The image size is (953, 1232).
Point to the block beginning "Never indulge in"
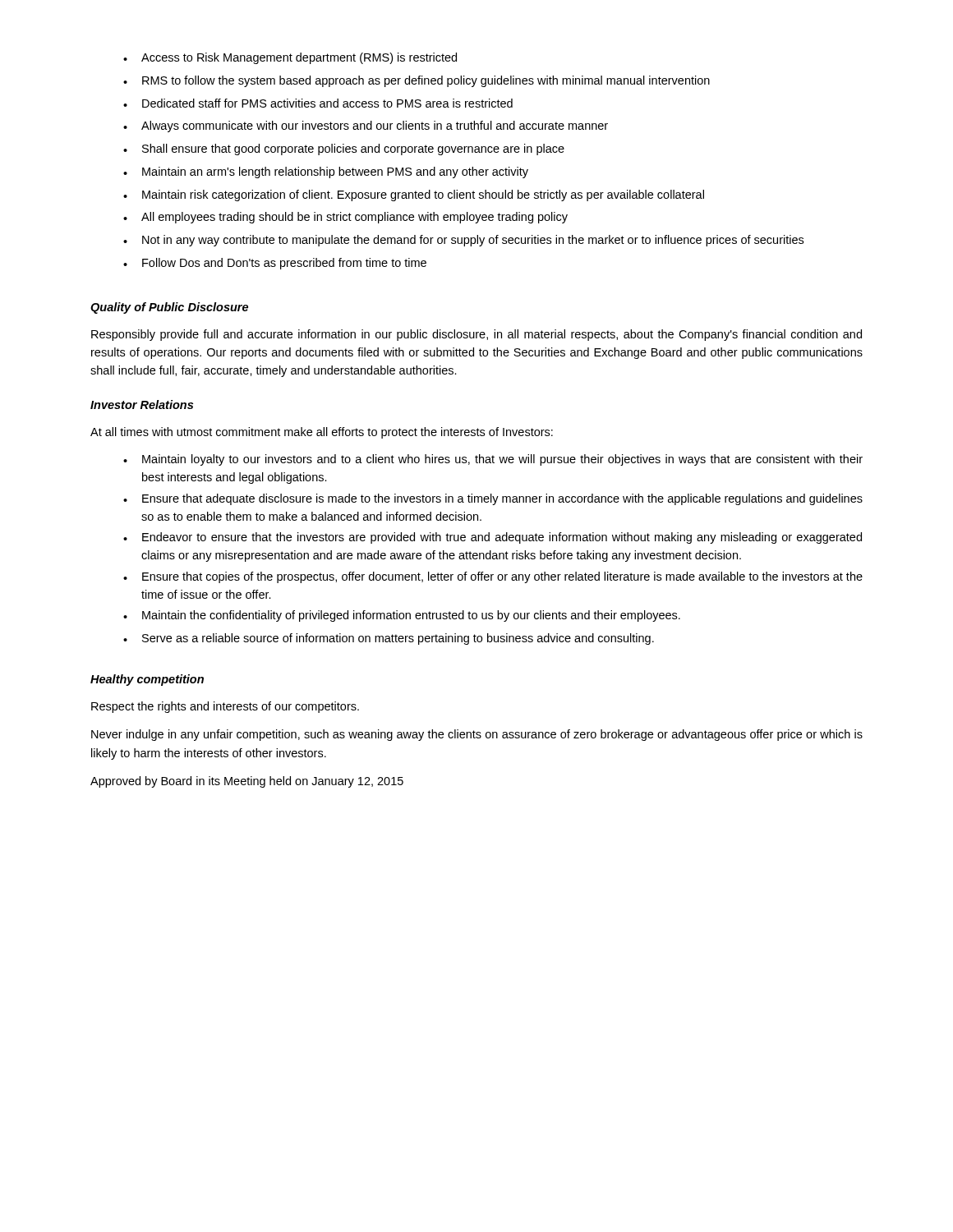coord(476,744)
